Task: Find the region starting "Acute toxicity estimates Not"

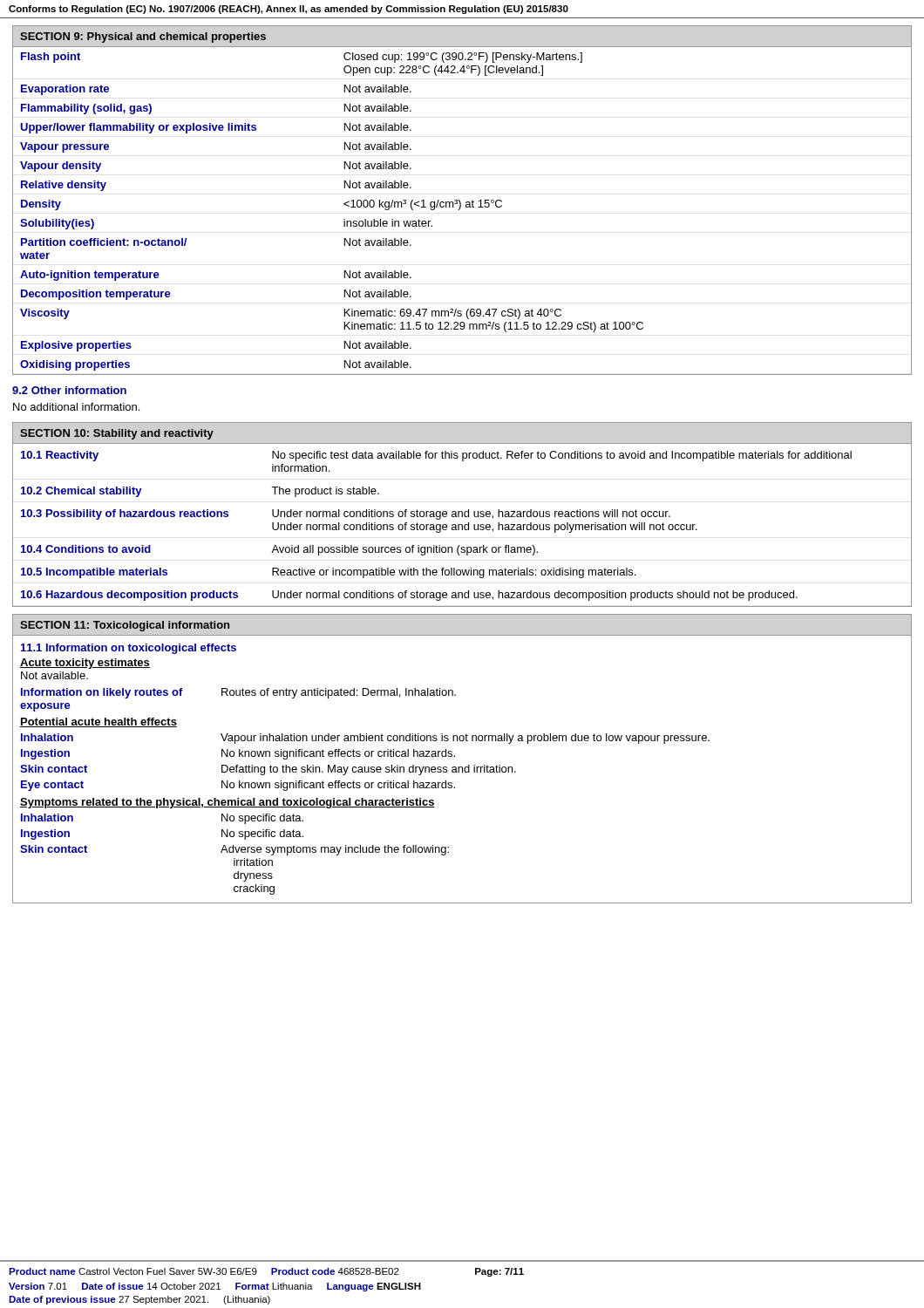Action: pos(85,669)
